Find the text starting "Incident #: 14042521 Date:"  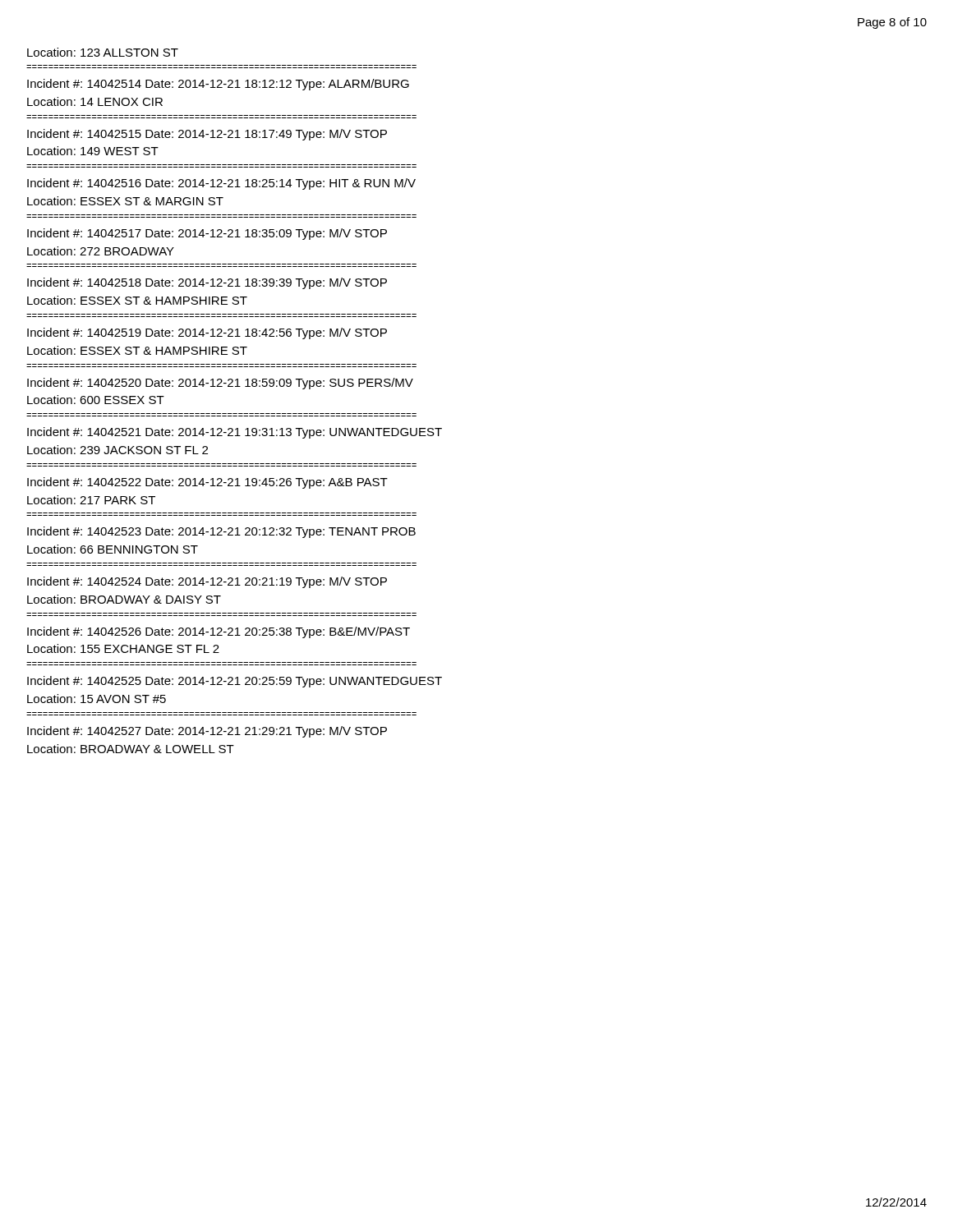coord(235,433)
